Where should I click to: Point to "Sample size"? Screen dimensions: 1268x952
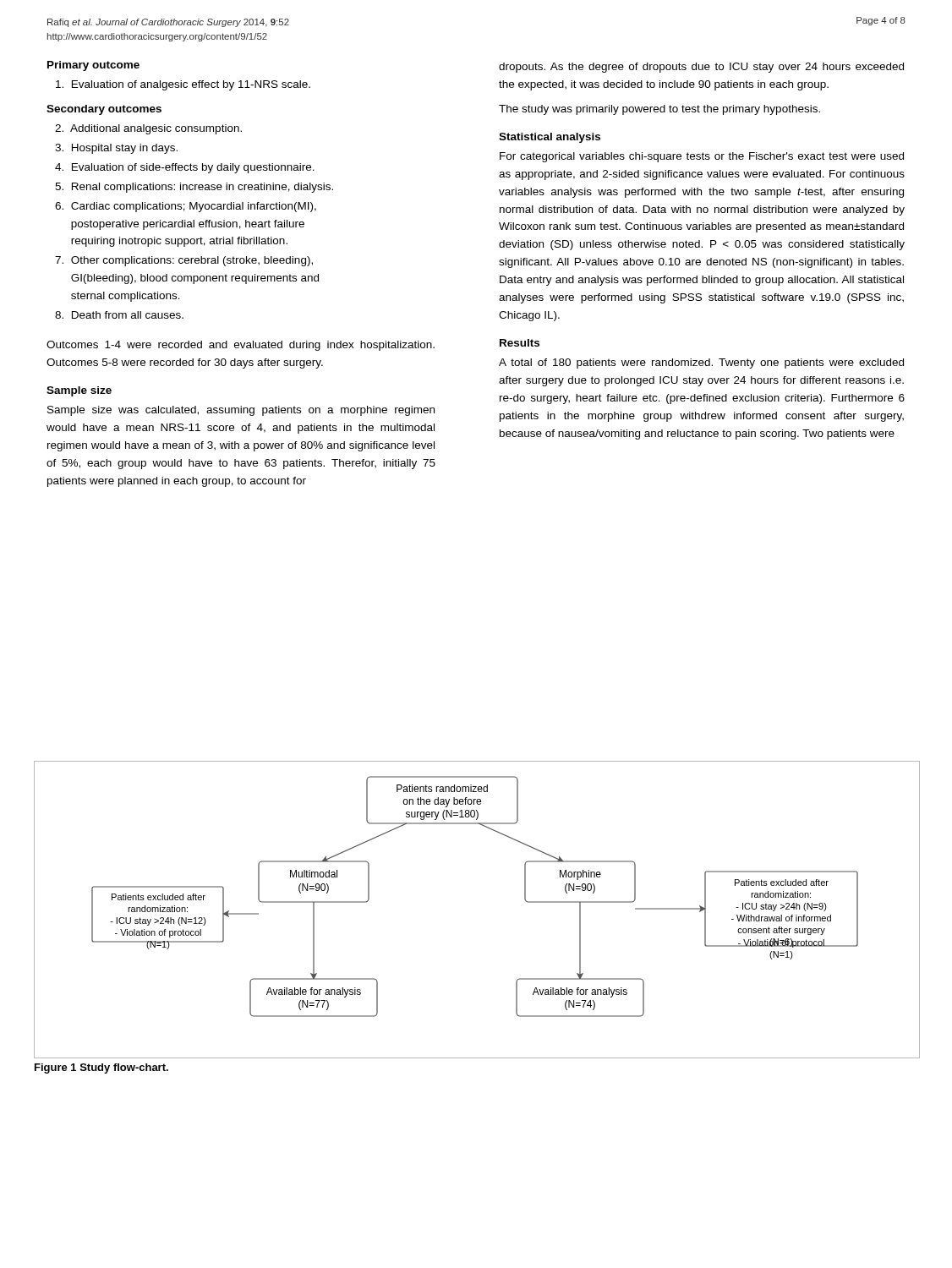coord(79,390)
